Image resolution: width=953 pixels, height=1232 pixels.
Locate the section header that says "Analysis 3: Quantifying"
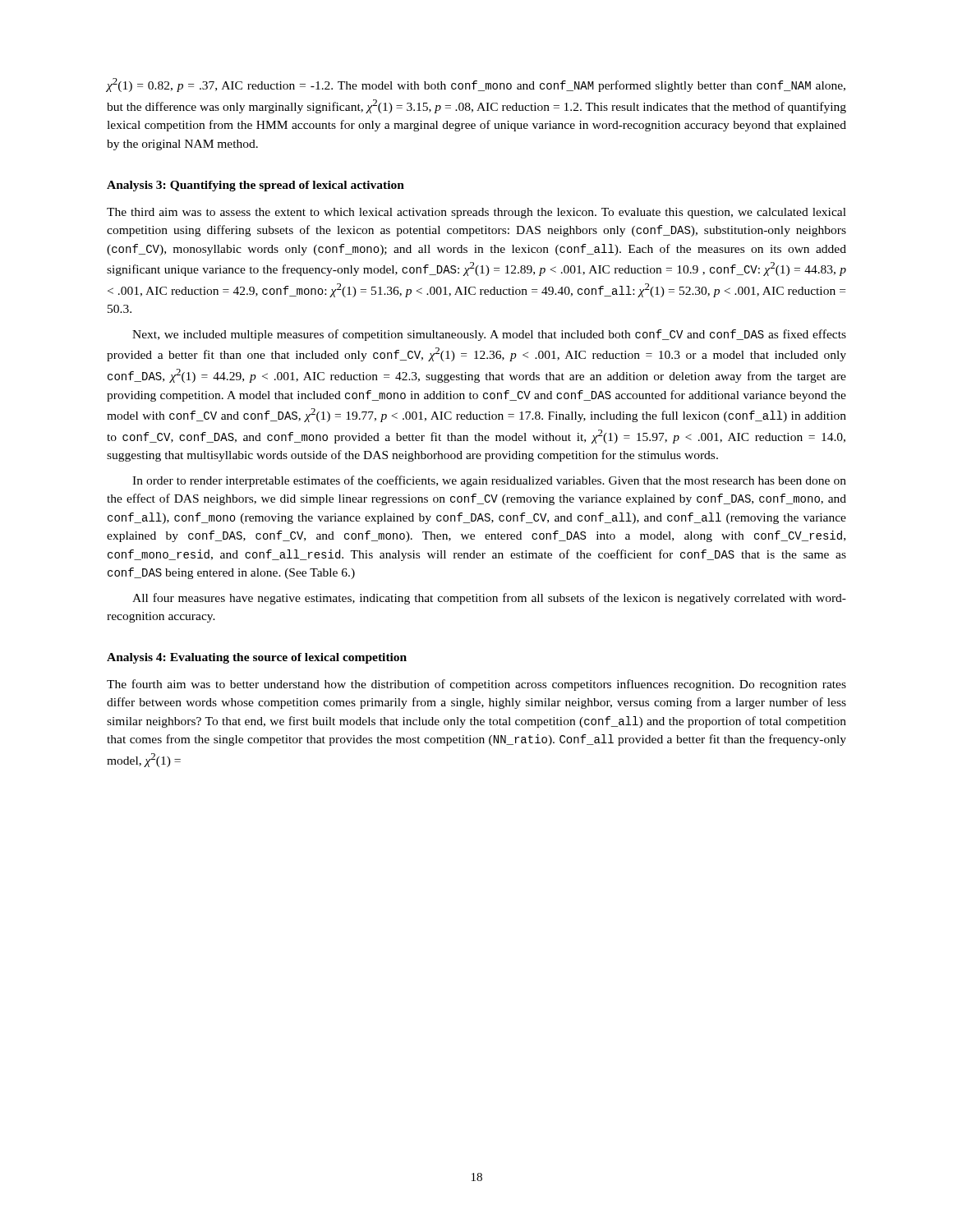click(255, 185)
